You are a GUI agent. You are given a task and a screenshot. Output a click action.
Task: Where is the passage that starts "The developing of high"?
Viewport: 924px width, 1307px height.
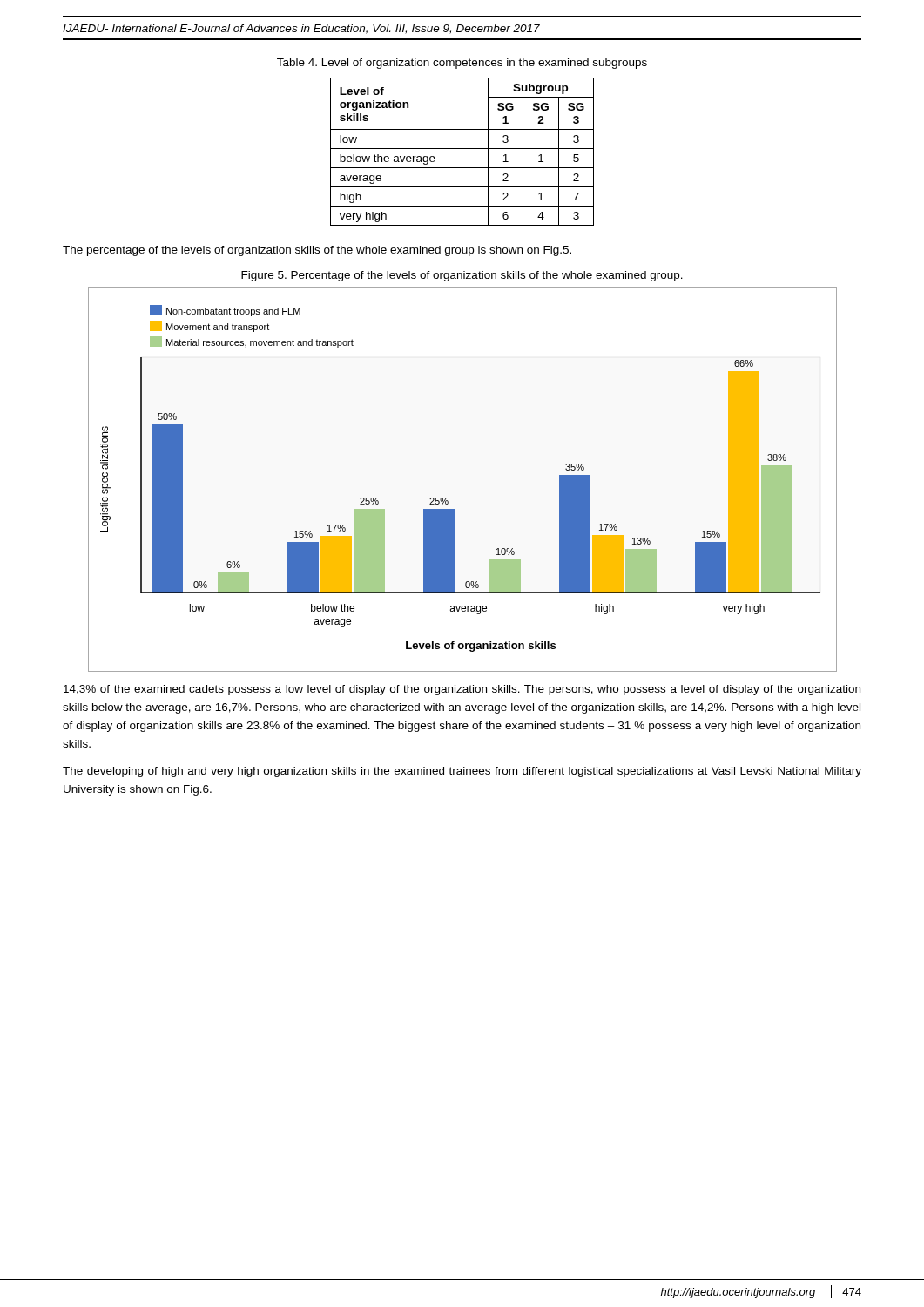pos(462,779)
